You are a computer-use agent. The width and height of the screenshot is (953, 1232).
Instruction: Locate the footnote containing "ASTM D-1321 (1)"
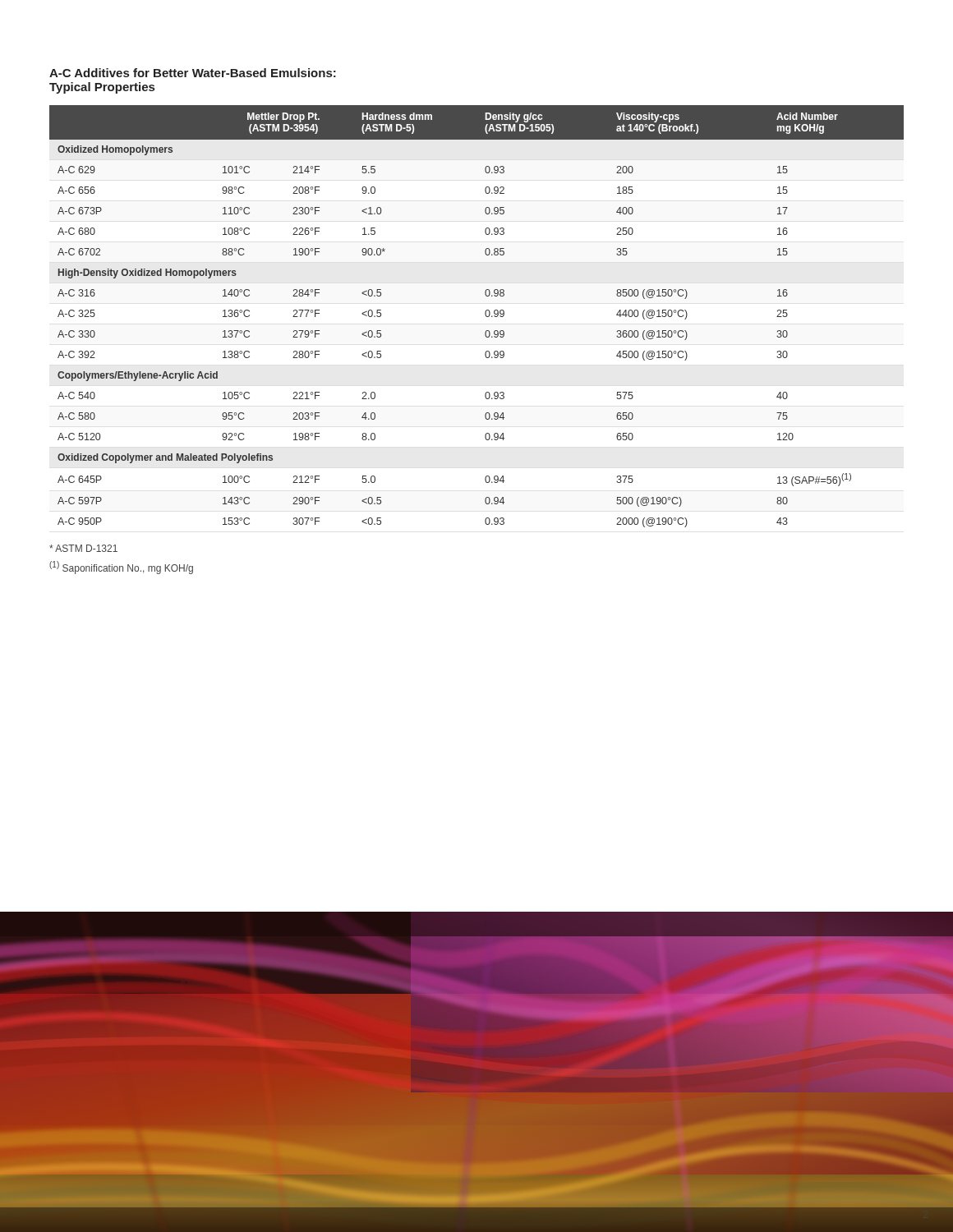[83, 548]
